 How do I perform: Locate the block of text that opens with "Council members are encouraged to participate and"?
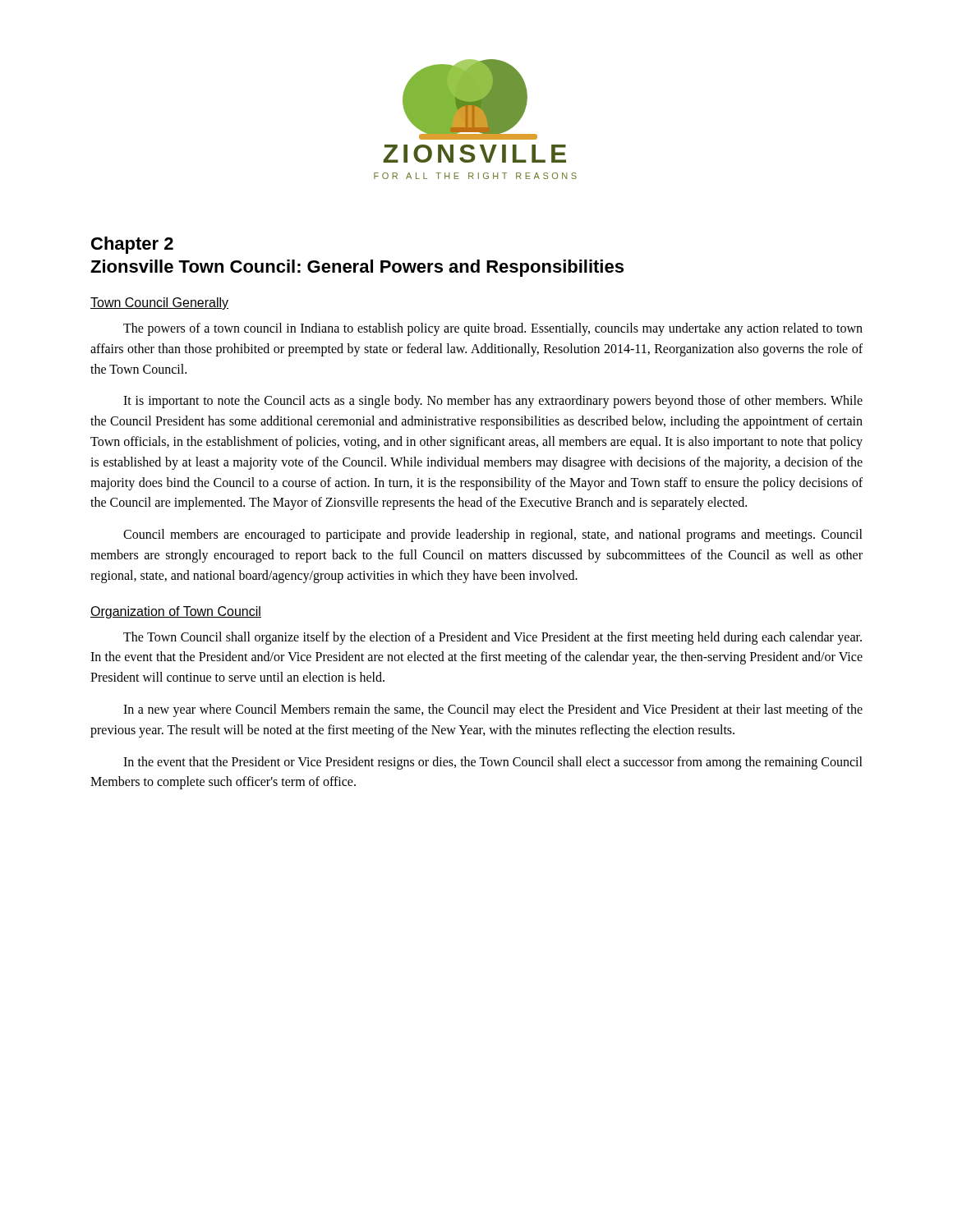pyautogui.click(x=476, y=555)
